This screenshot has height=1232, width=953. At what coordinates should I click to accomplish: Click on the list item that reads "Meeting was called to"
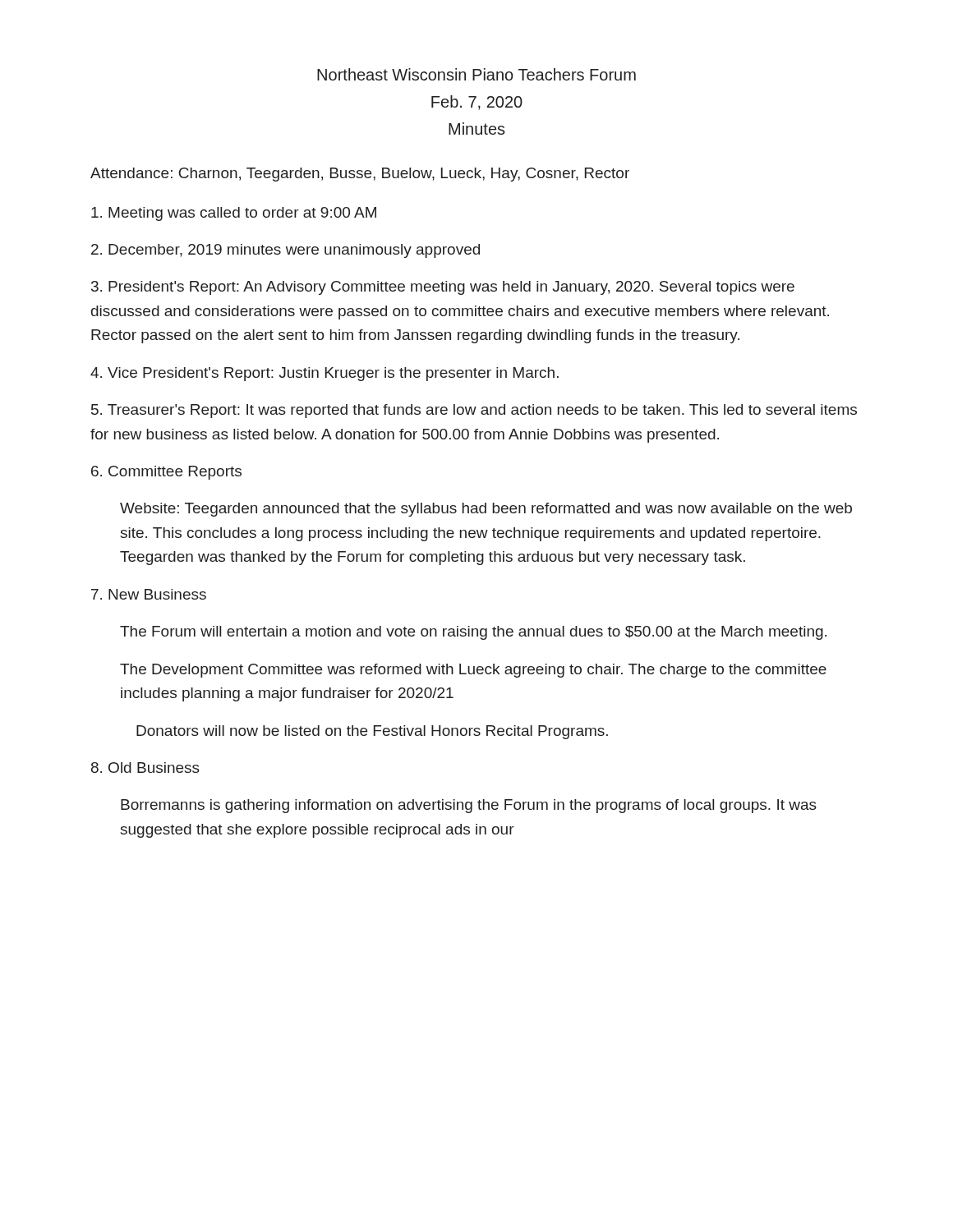(x=234, y=212)
